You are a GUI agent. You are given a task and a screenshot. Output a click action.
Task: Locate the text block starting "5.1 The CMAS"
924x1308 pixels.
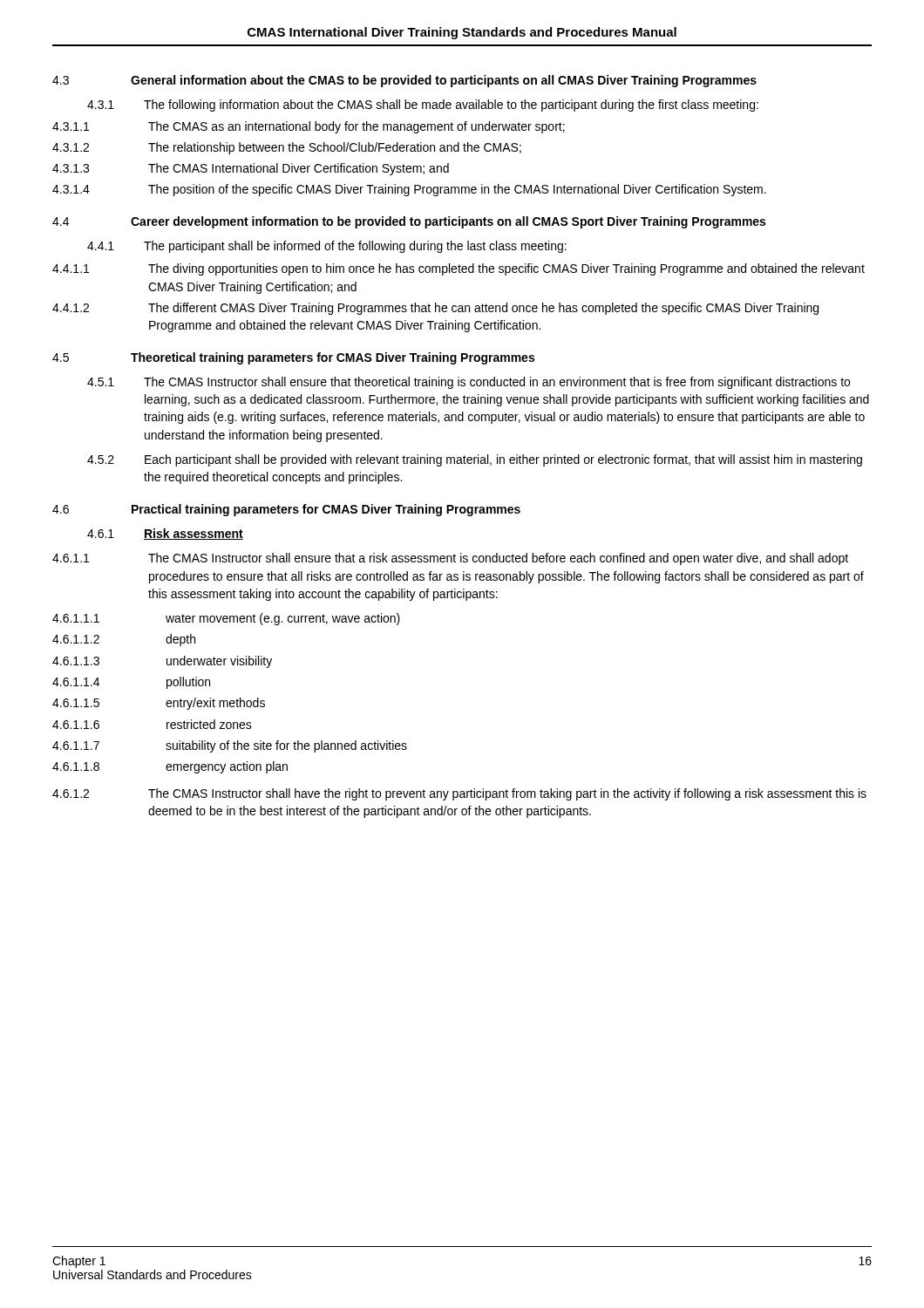tap(479, 408)
